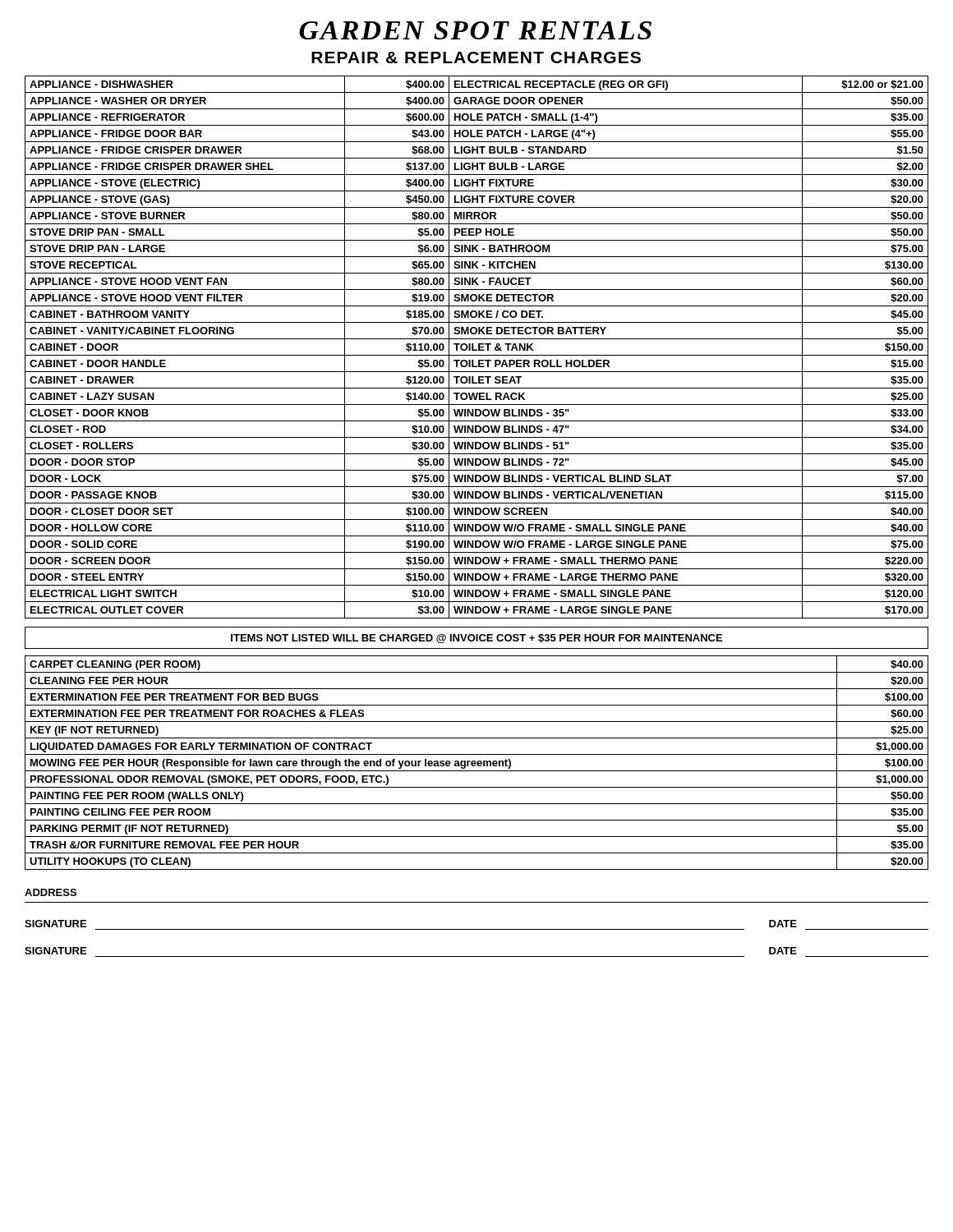Find the table that mentions "APPLIANCE - REFRIGERATOR"
Viewport: 953px width, 1232px height.
(x=476, y=347)
